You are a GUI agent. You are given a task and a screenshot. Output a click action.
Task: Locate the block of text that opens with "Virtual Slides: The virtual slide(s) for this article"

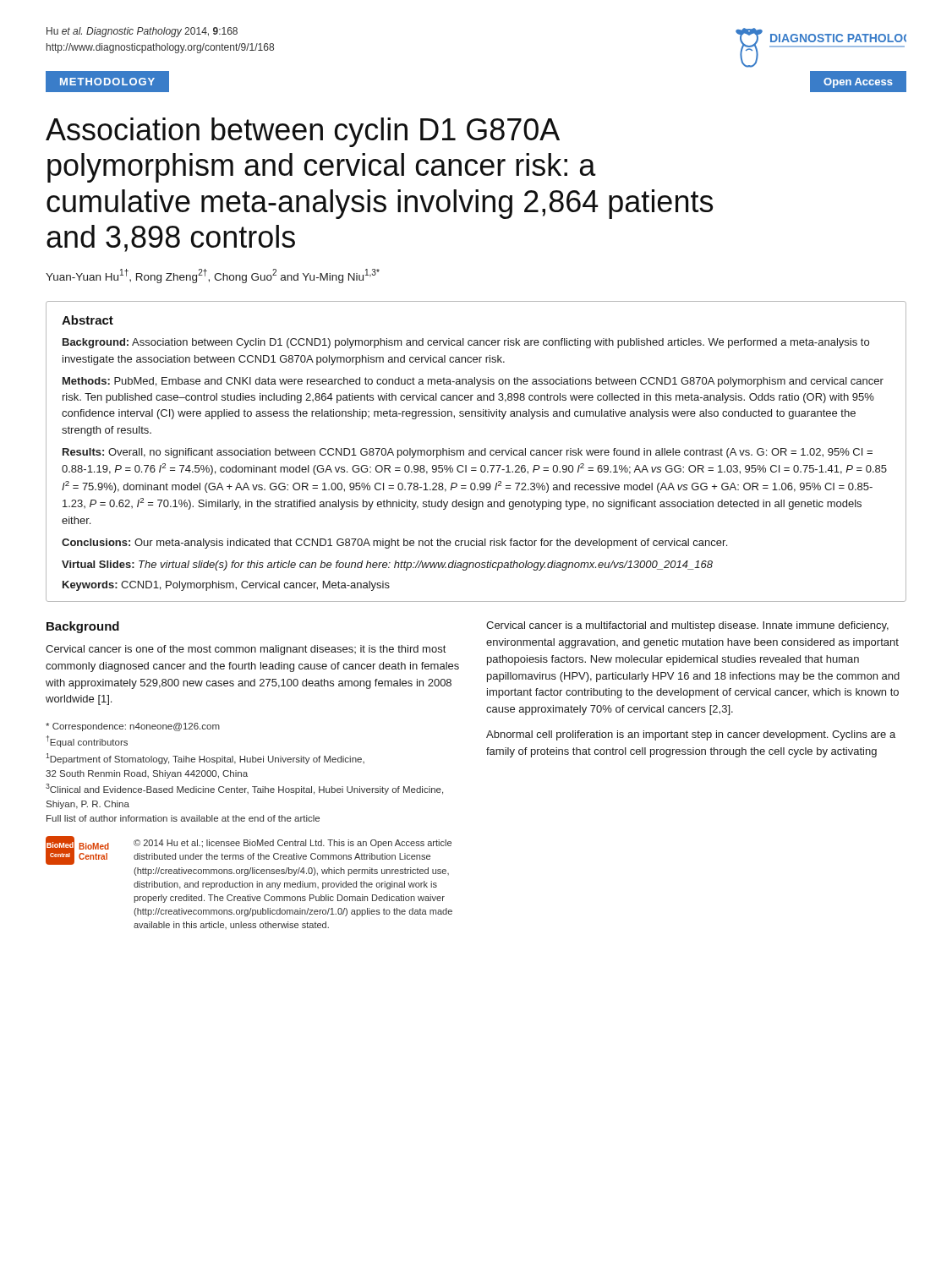[387, 564]
